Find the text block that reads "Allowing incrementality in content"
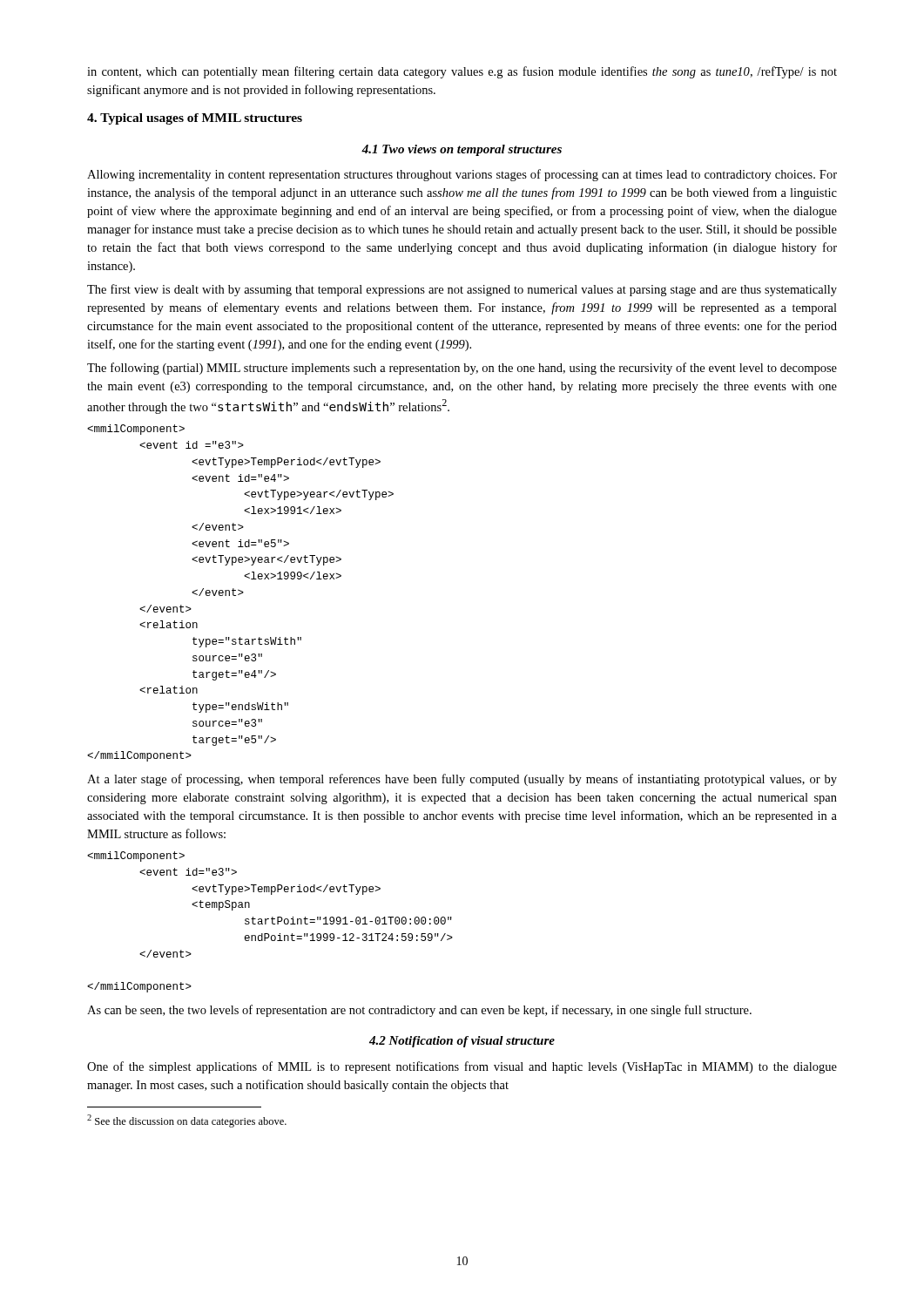The image size is (924, 1307). tap(462, 220)
